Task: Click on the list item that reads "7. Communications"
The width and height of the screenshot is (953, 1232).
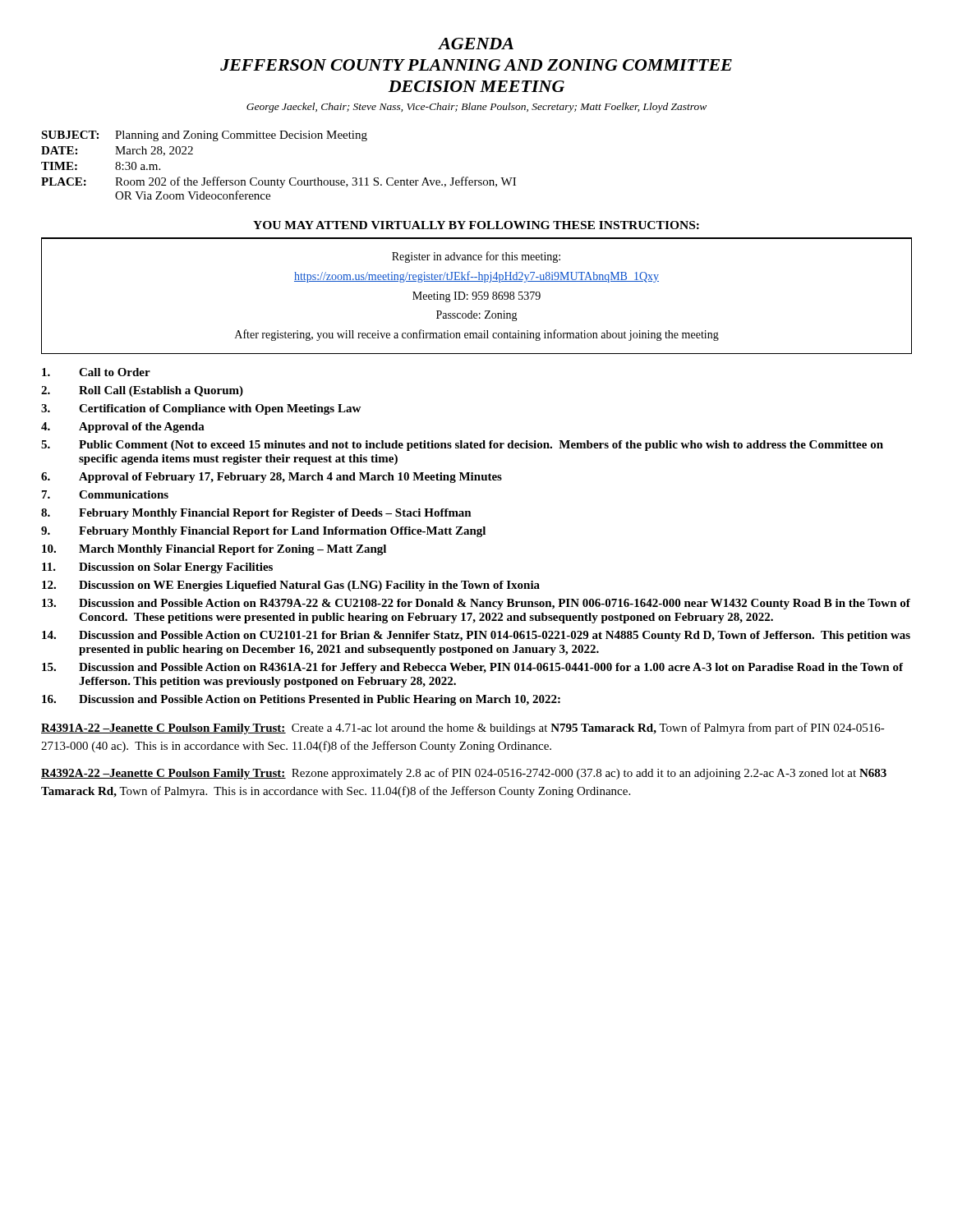Action: [105, 494]
